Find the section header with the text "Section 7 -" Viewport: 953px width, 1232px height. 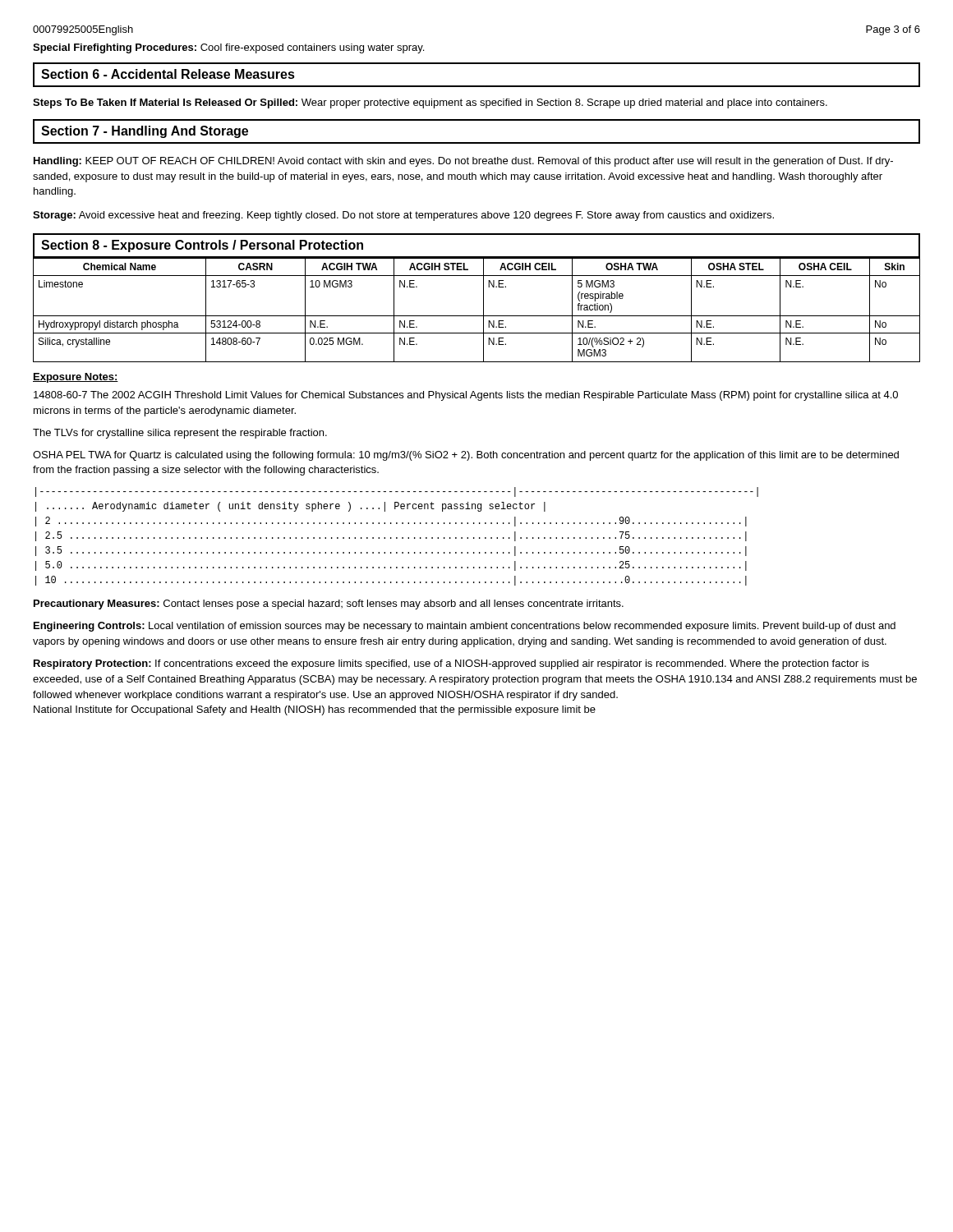tap(145, 131)
